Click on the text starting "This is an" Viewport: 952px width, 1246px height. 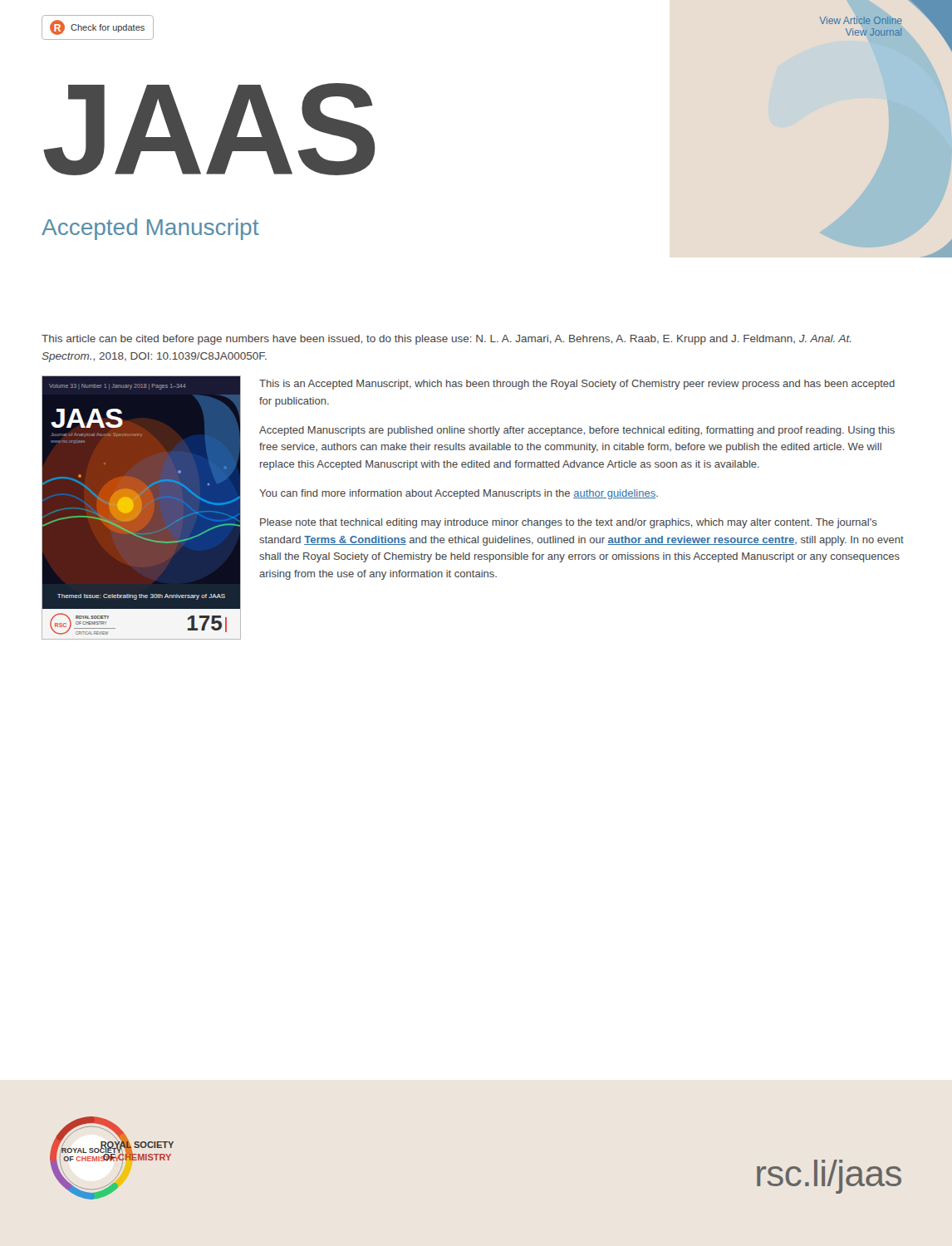point(577,392)
